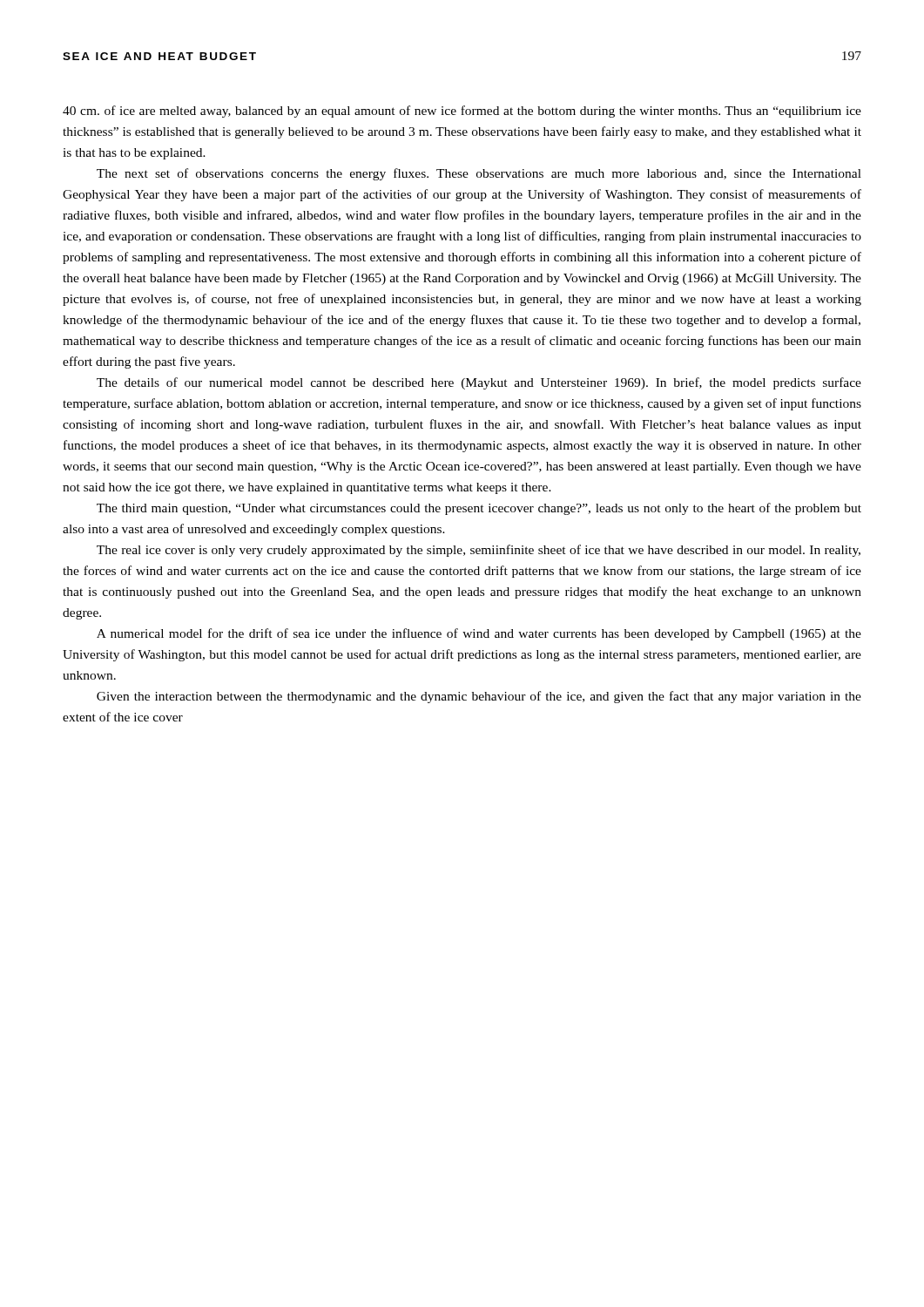
Task: Find the text starting "The real ice cover"
Action: [x=462, y=581]
